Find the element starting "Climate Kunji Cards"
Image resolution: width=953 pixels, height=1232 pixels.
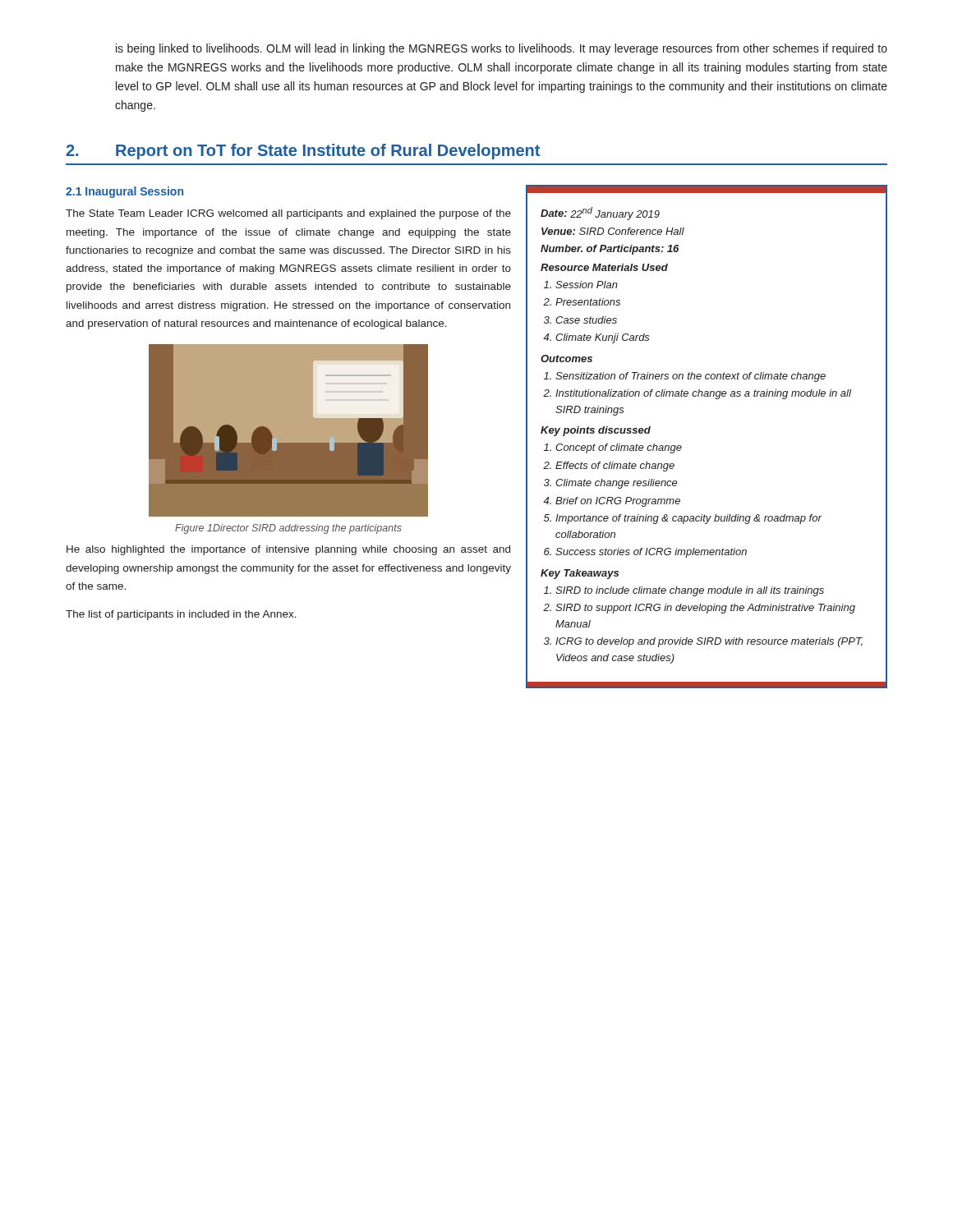tap(603, 337)
